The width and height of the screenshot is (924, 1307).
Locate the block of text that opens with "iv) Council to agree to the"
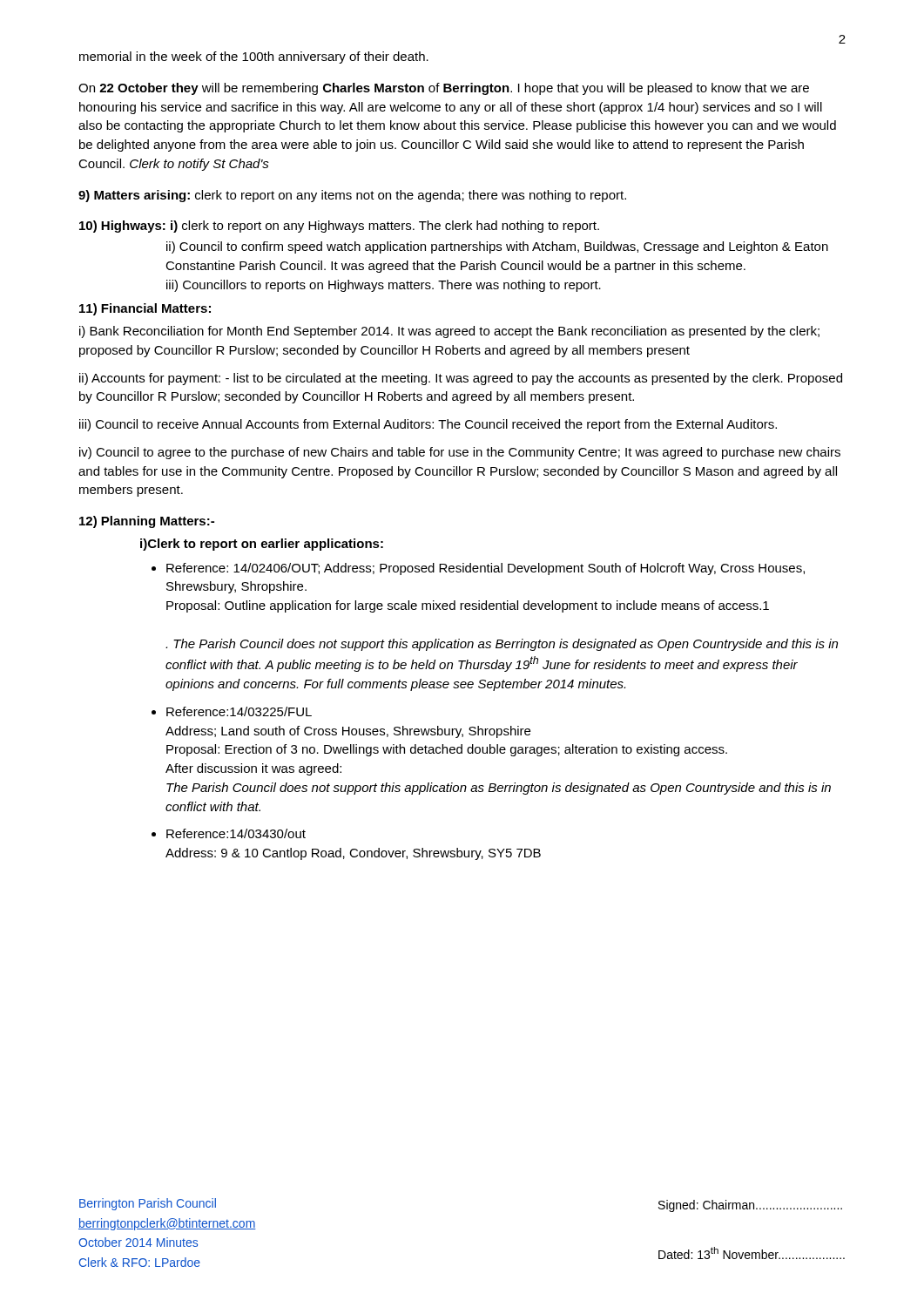tap(460, 471)
